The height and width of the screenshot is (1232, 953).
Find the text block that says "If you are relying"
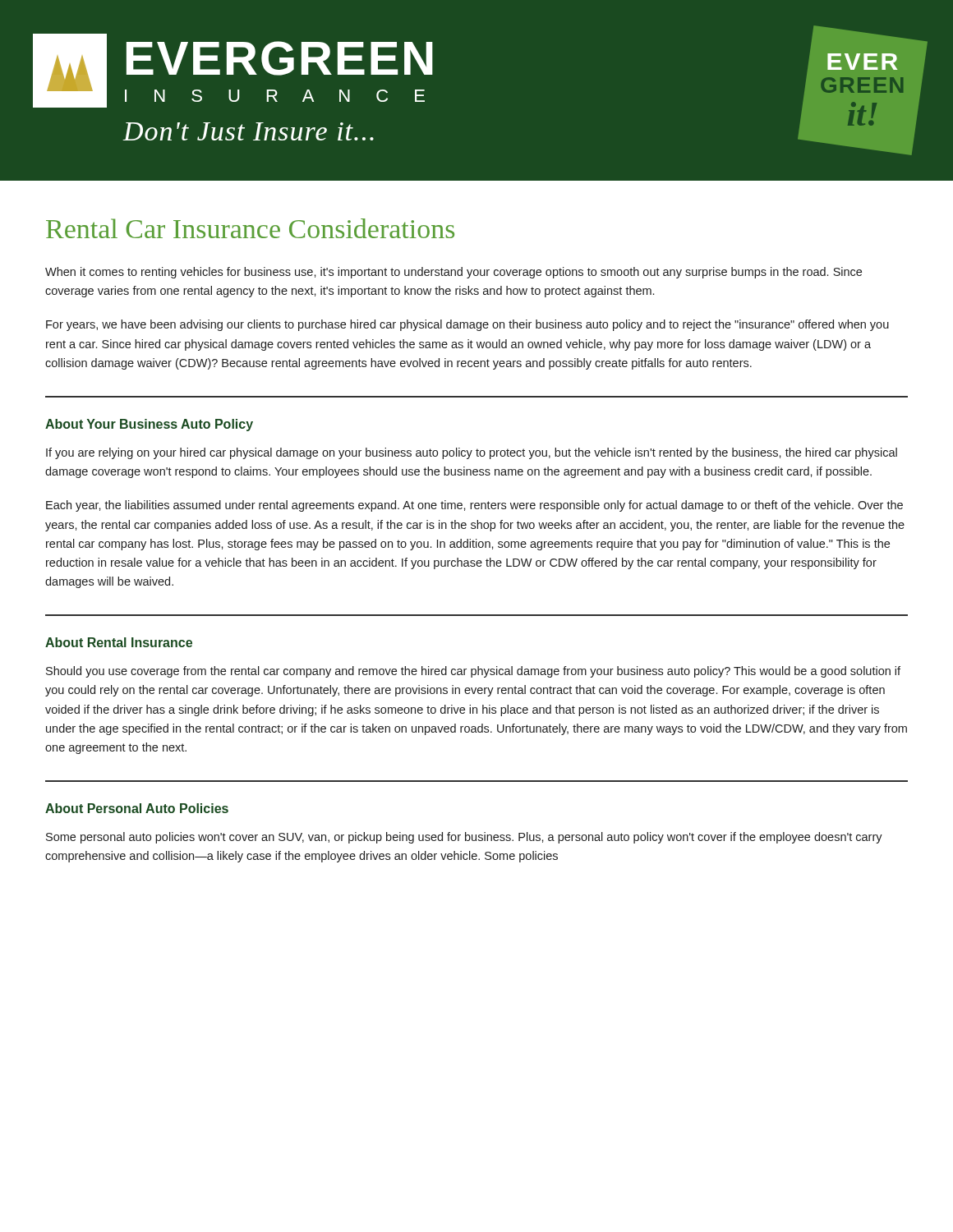click(476, 463)
